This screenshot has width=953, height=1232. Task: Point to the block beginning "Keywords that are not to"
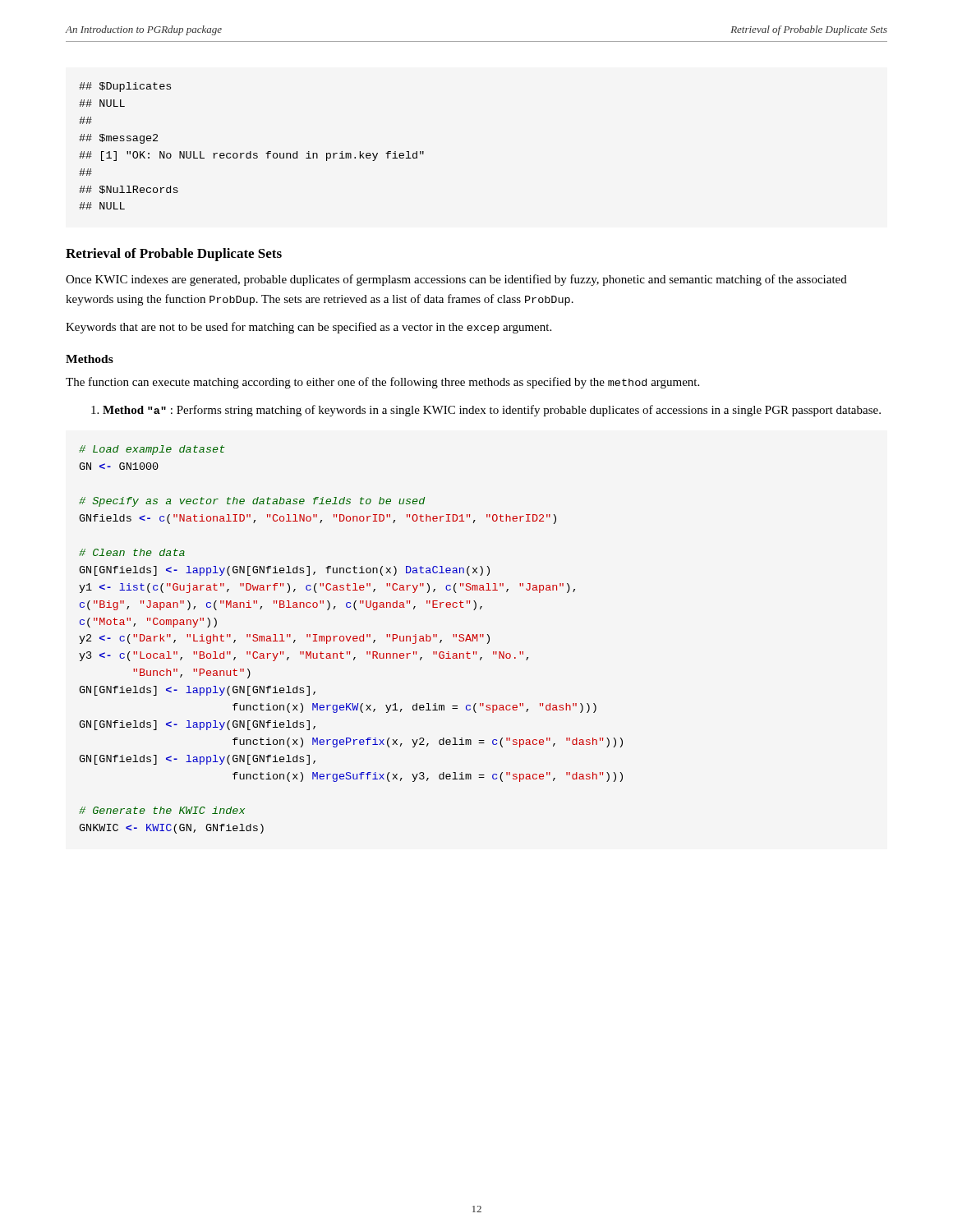(x=309, y=327)
